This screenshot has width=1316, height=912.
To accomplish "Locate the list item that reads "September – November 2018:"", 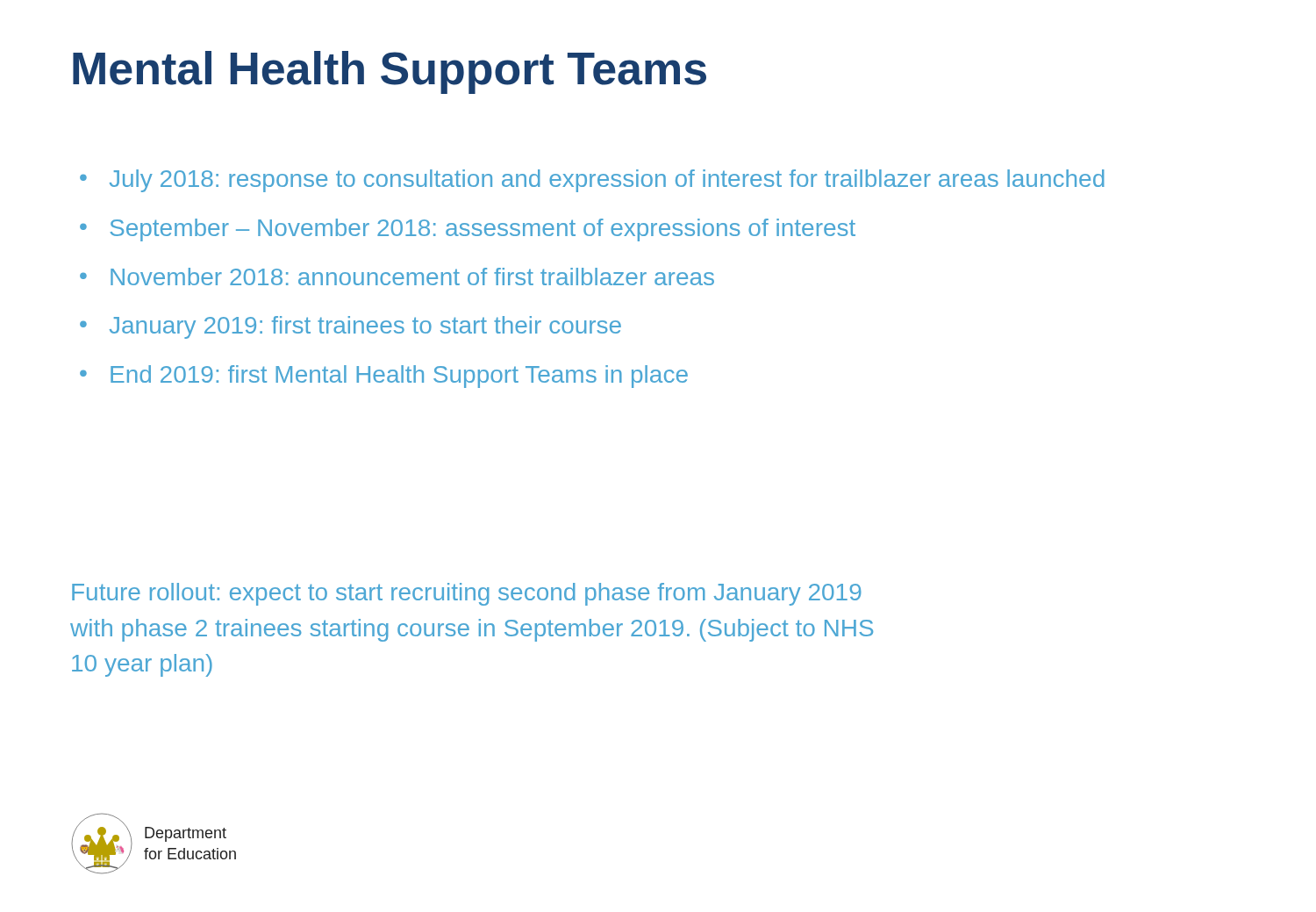I will point(482,228).
